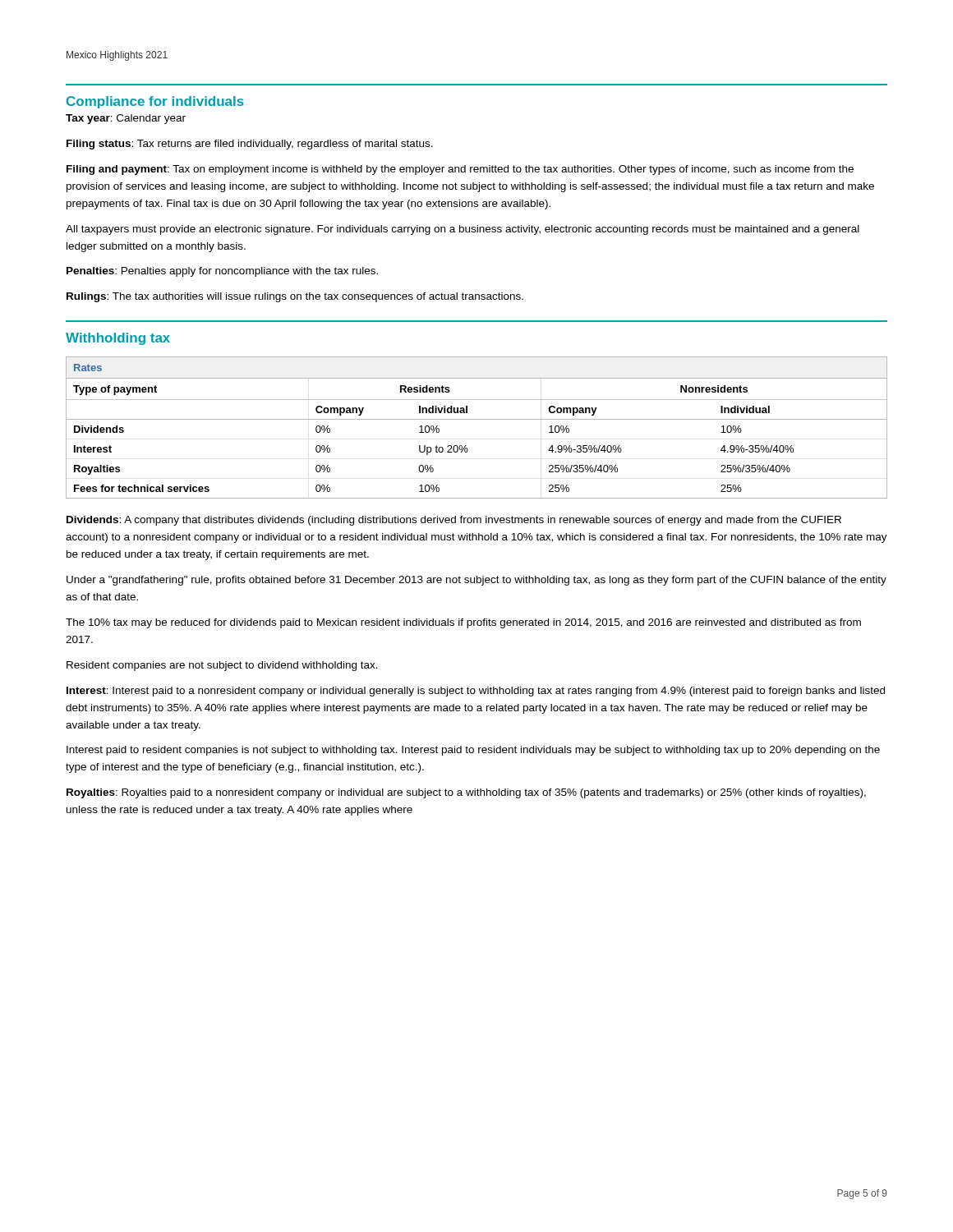This screenshot has height=1232, width=953.
Task: Find the block on this page that starts "All taxpayers must provide an"
Action: [463, 237]
